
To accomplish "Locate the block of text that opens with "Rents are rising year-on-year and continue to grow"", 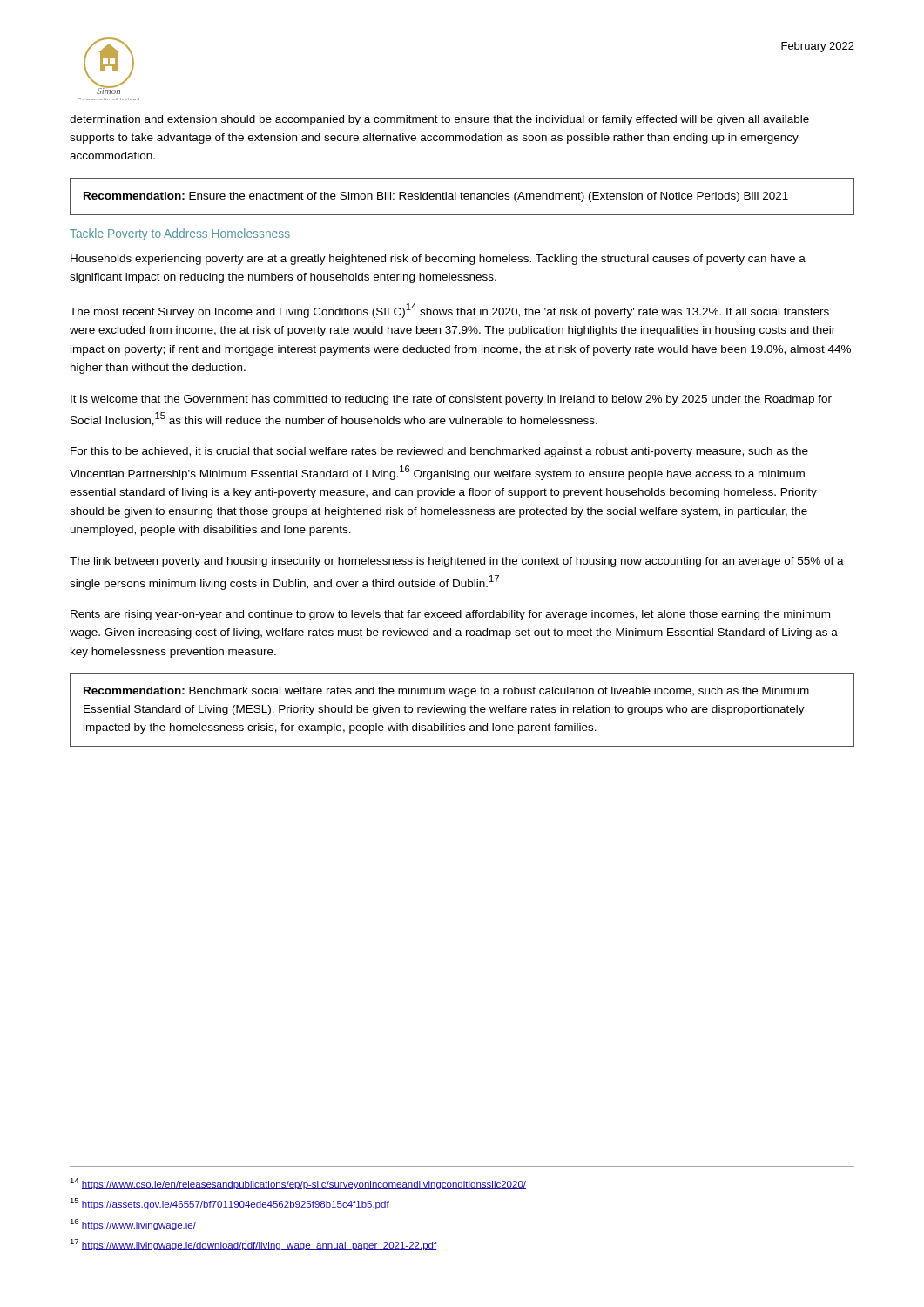I will (x=454, y=632).
